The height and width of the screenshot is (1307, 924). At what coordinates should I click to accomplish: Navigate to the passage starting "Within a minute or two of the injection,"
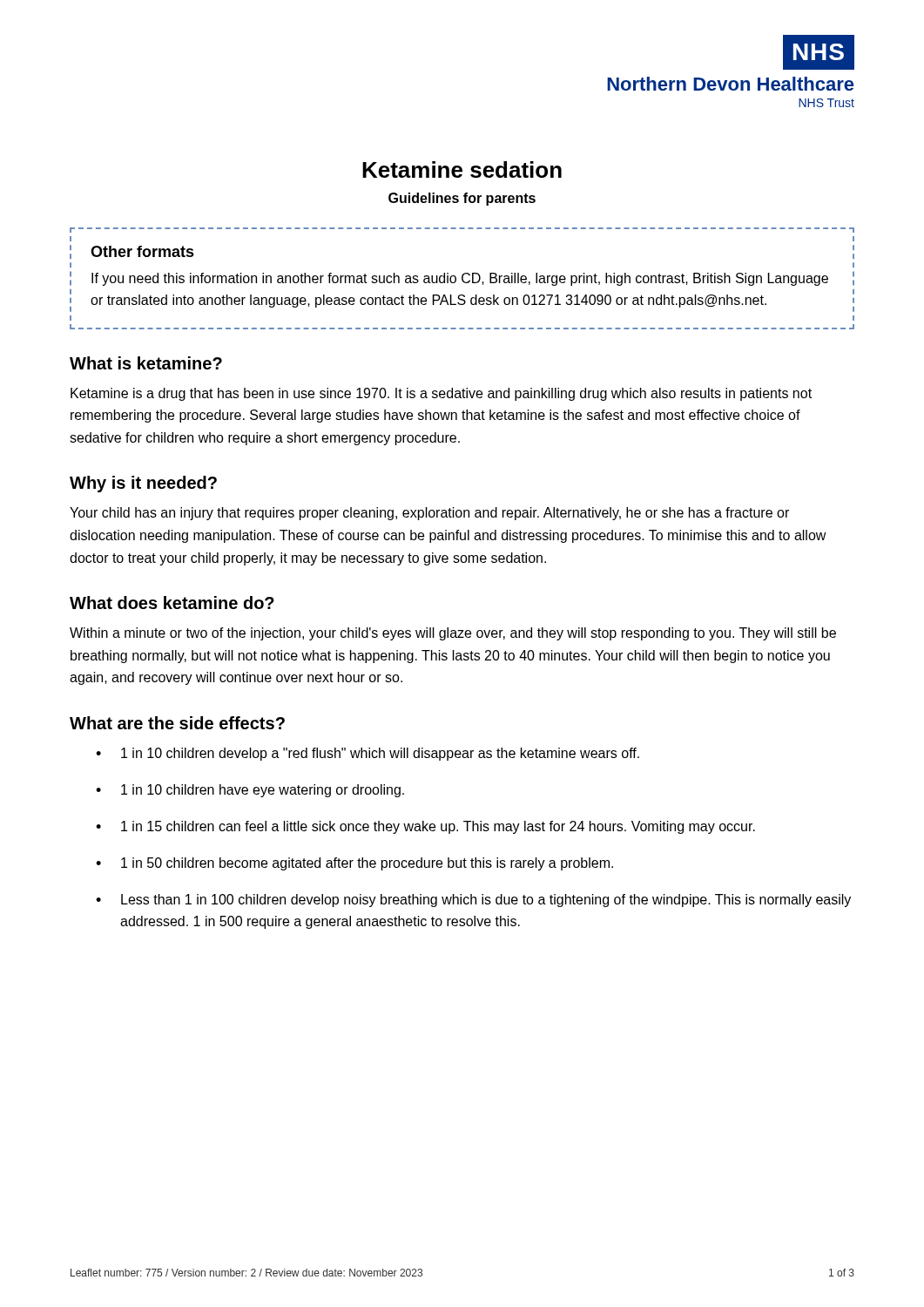pos(453,655)
